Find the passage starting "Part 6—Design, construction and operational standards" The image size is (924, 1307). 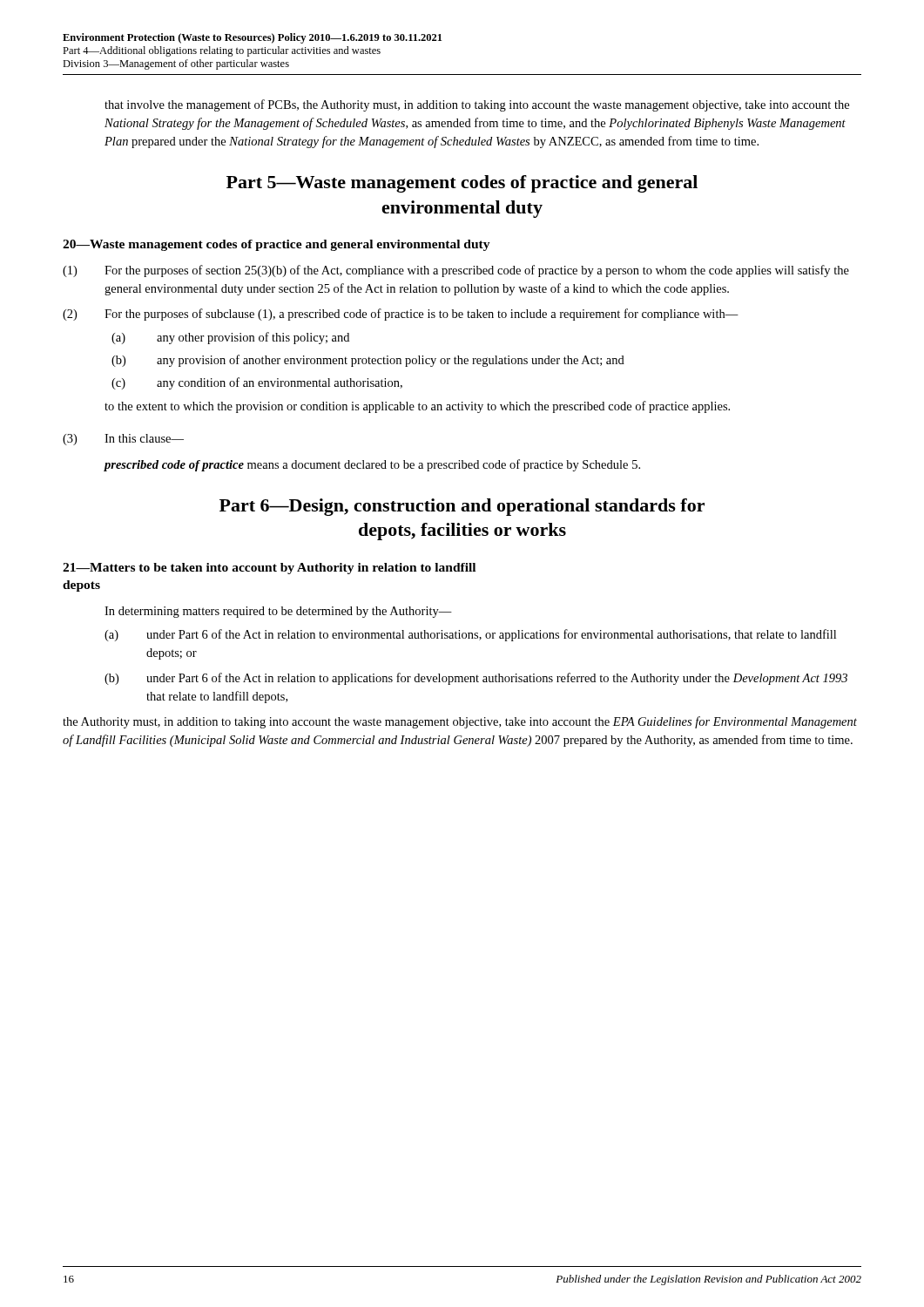click(462, 517)
